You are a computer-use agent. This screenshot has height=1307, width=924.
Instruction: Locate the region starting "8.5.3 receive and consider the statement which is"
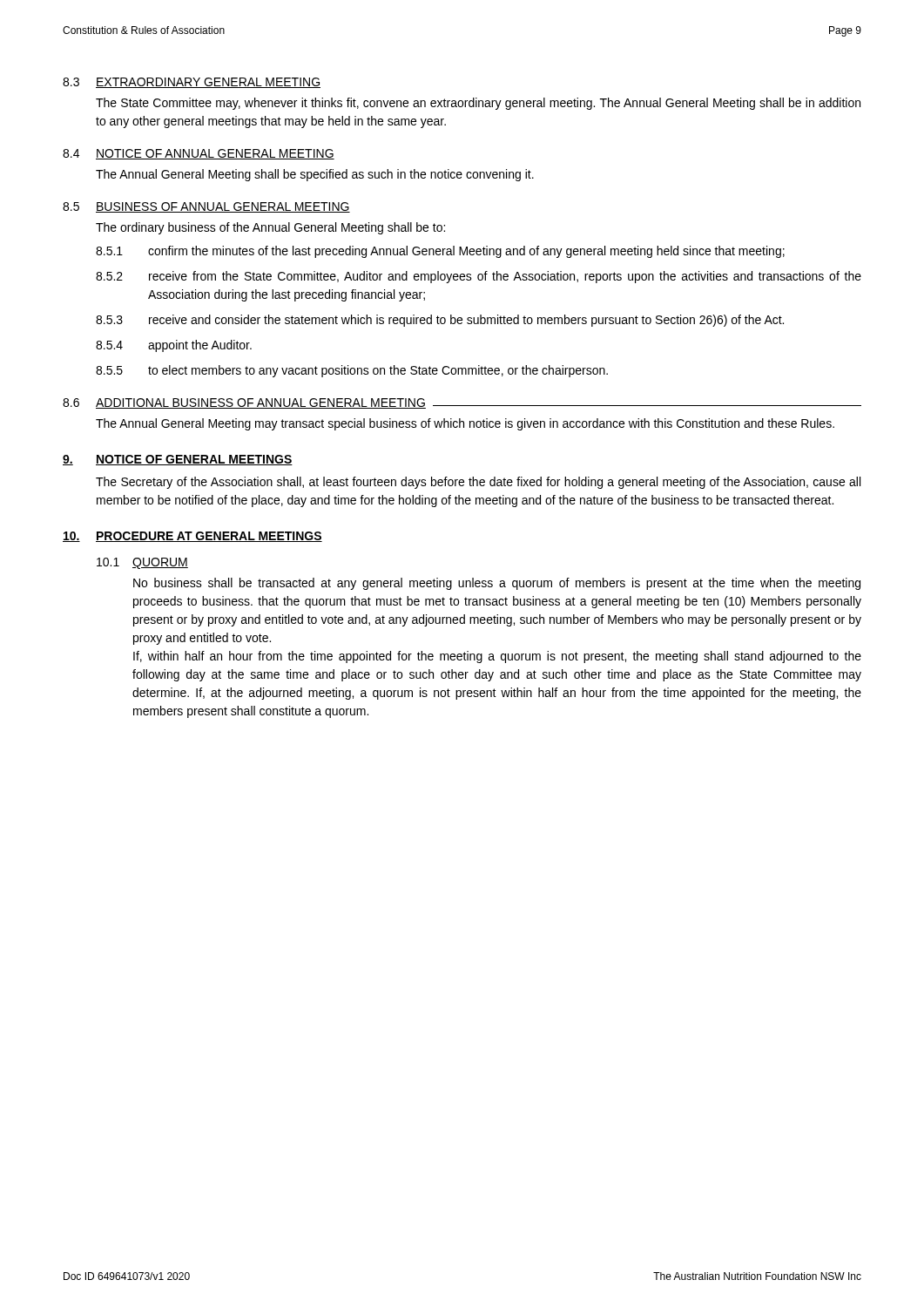(x=479, y=320)
